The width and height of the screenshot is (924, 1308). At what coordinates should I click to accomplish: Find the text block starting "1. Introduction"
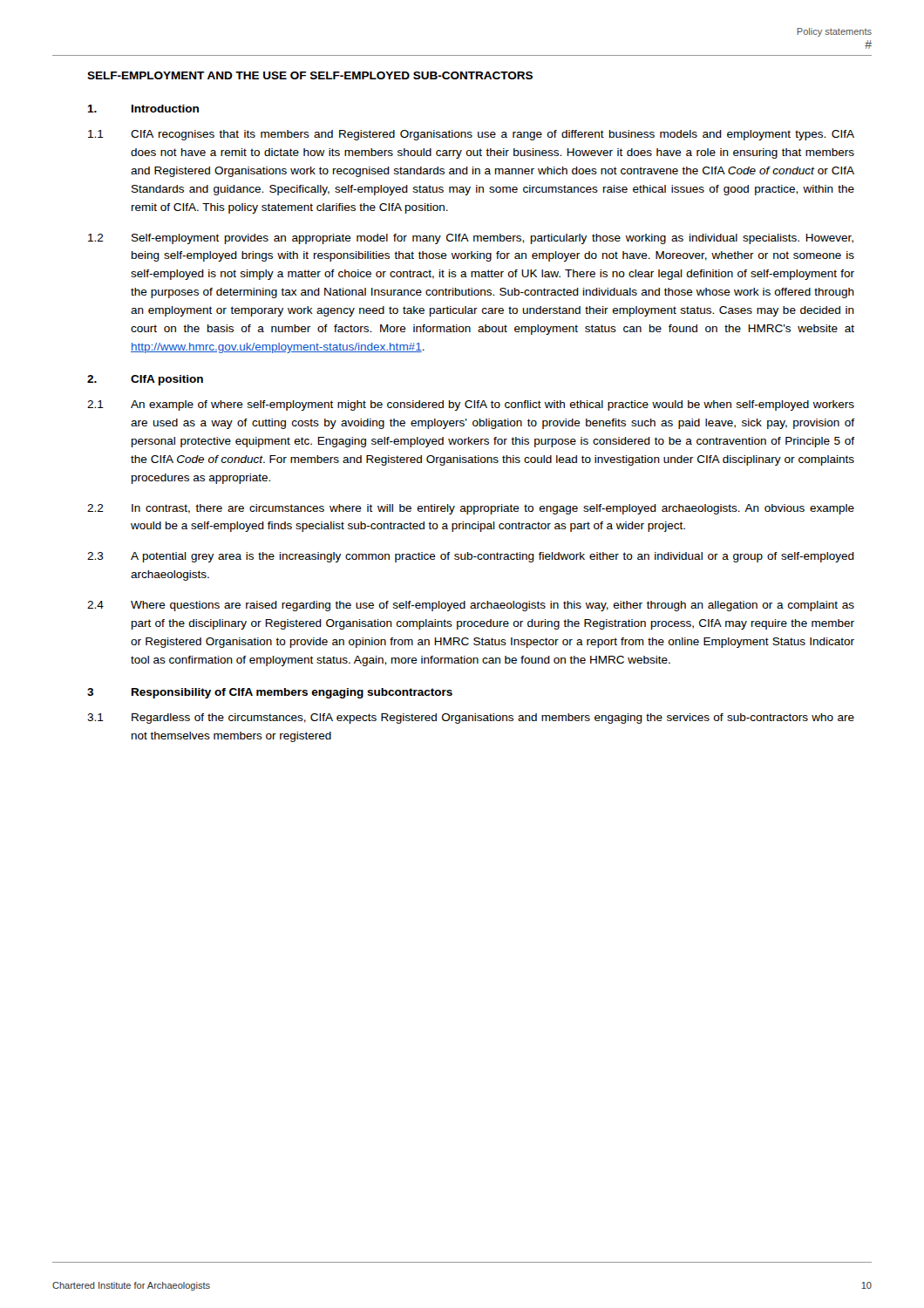(143, 108)
